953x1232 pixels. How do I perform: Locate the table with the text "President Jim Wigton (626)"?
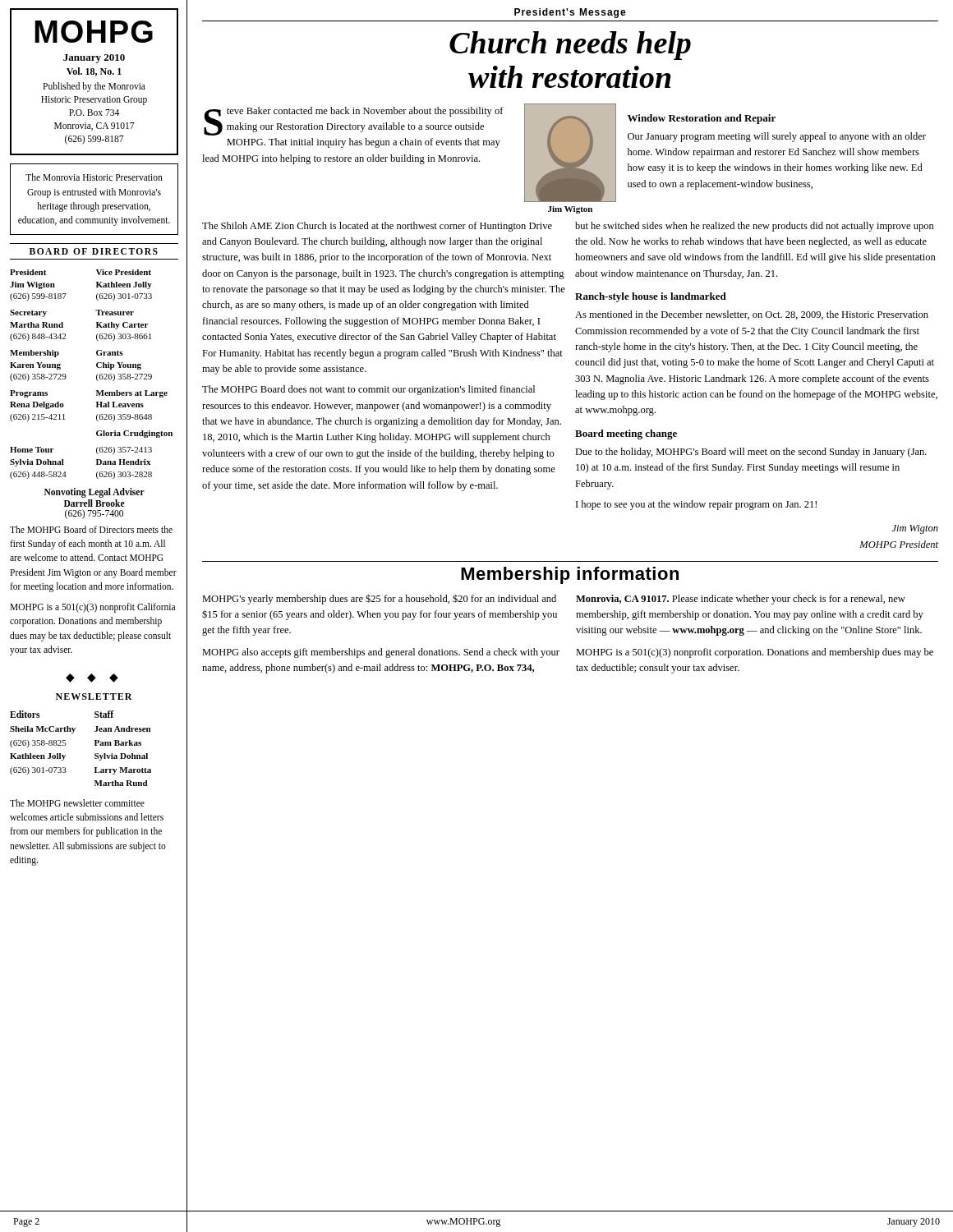click(x=94, y=373)
